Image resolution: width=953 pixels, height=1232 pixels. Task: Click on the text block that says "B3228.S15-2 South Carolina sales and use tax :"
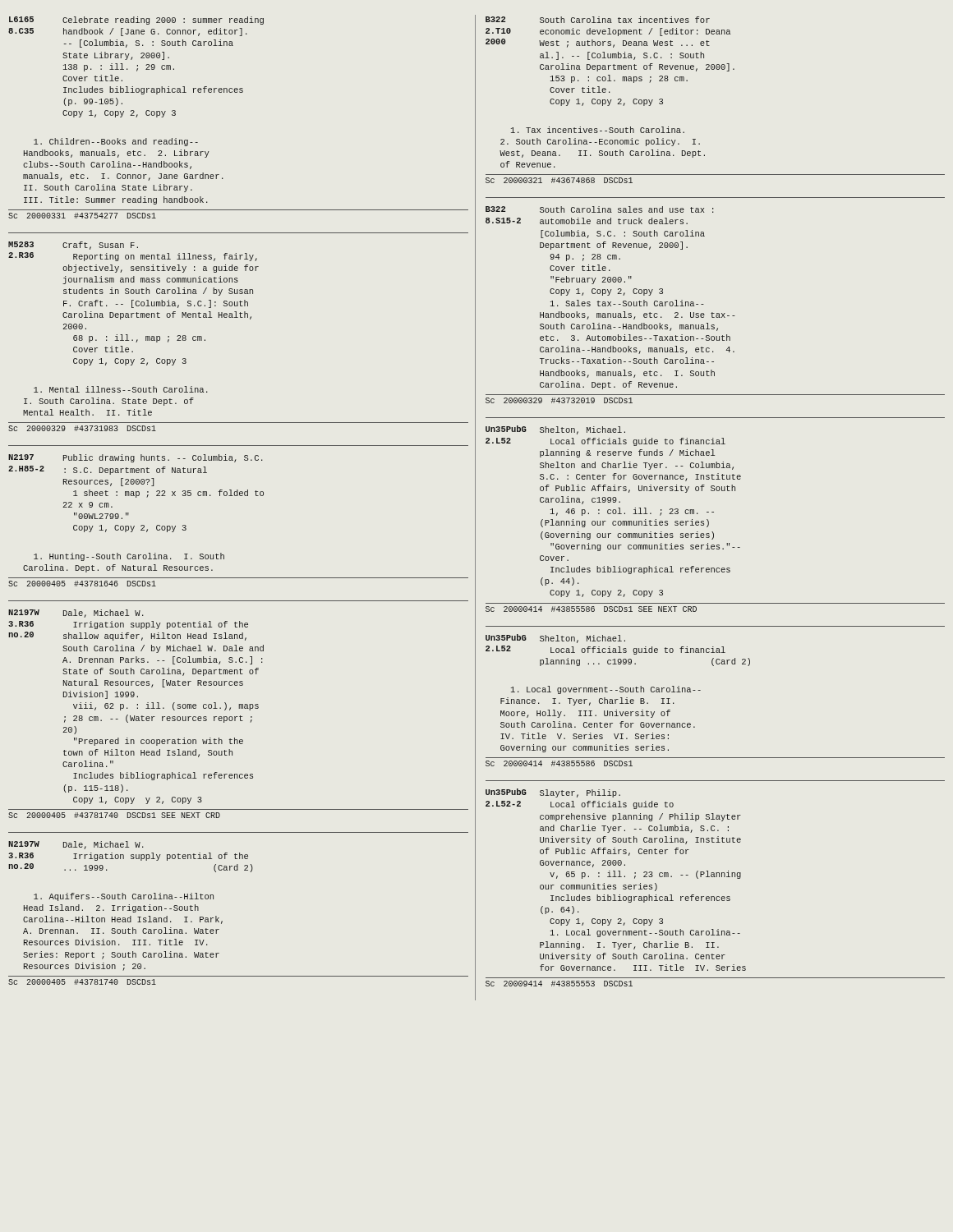point(715,305)
